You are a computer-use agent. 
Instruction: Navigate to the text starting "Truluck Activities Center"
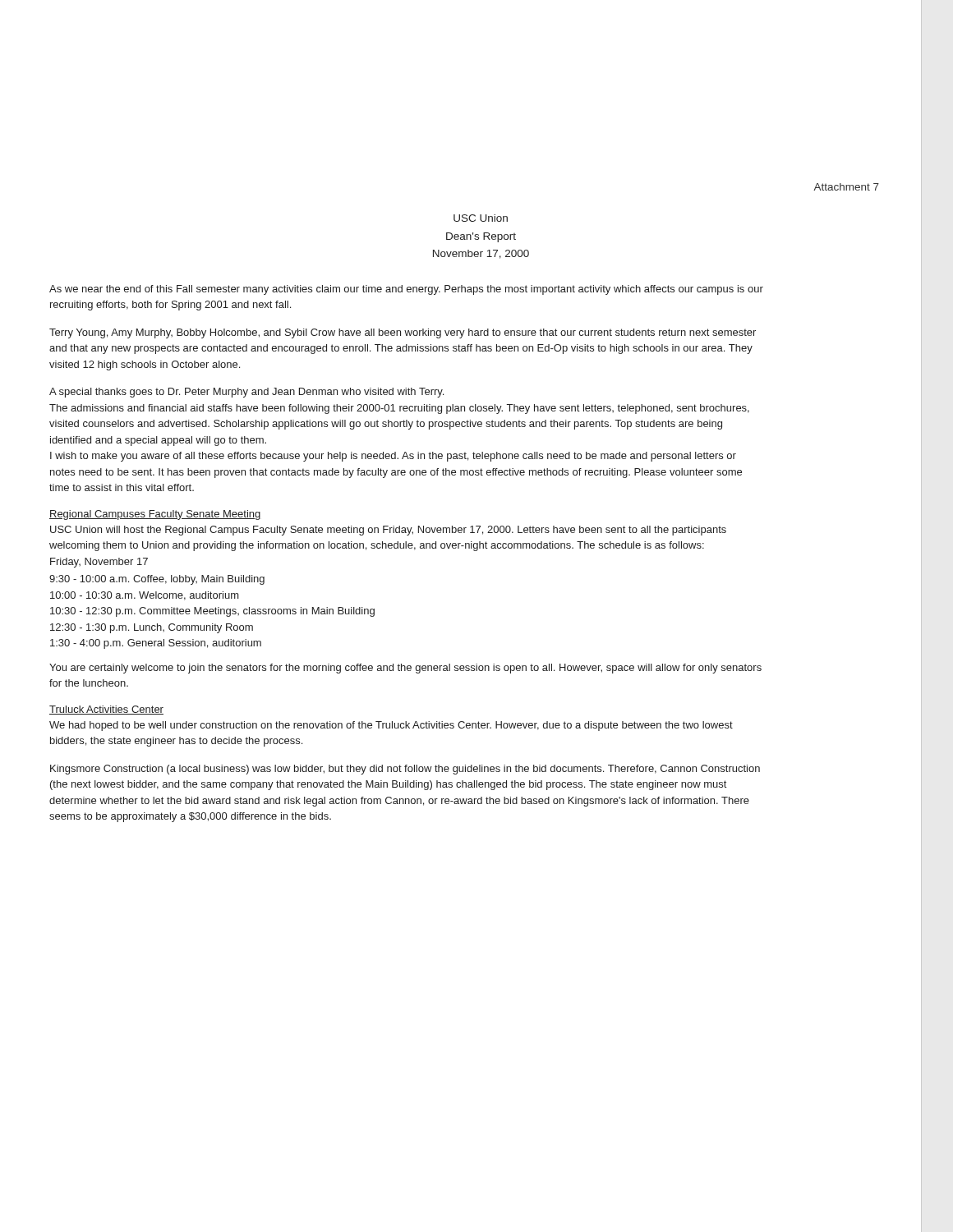point(106,709)
